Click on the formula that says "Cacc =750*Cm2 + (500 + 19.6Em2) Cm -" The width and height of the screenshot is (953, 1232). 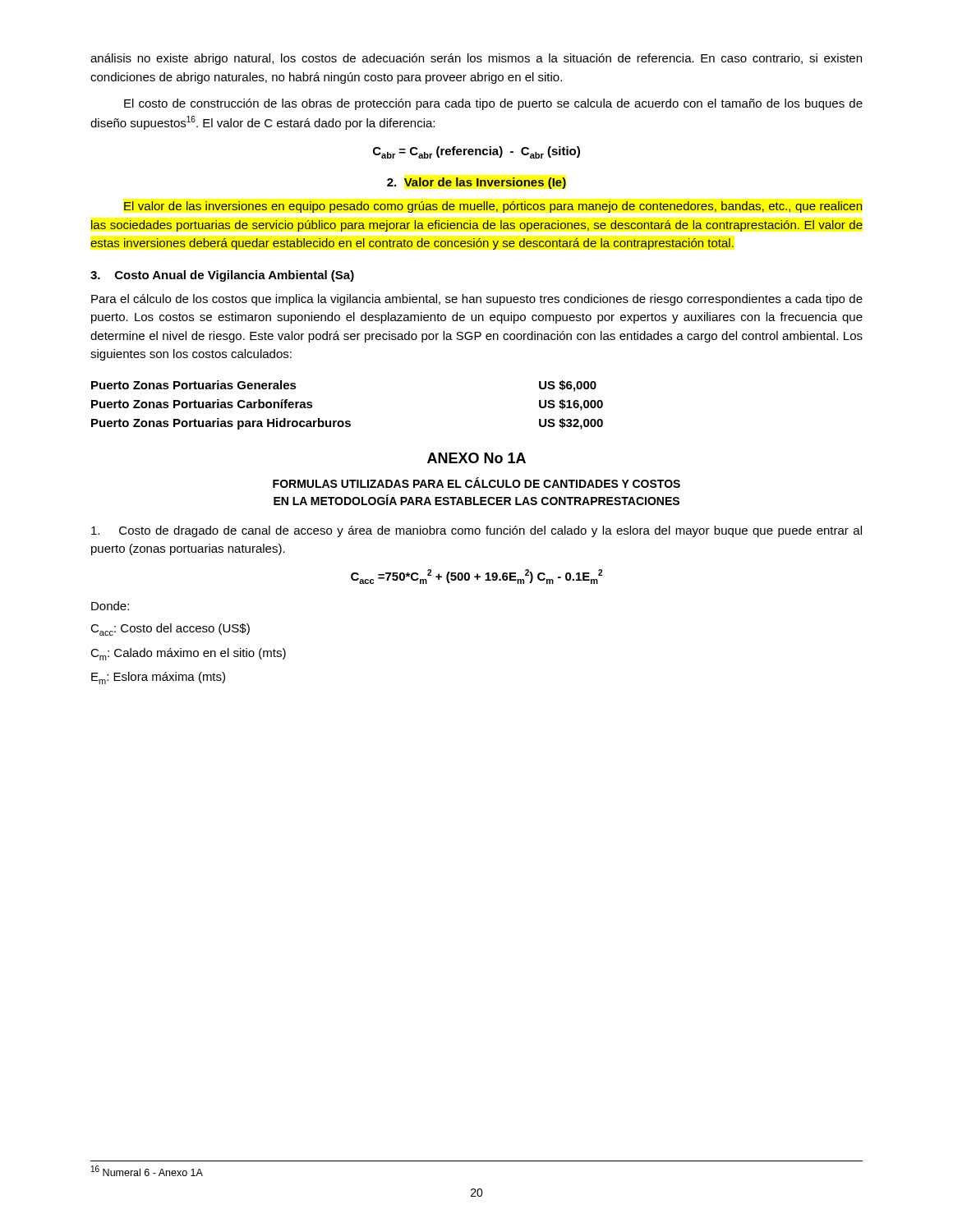476,577
